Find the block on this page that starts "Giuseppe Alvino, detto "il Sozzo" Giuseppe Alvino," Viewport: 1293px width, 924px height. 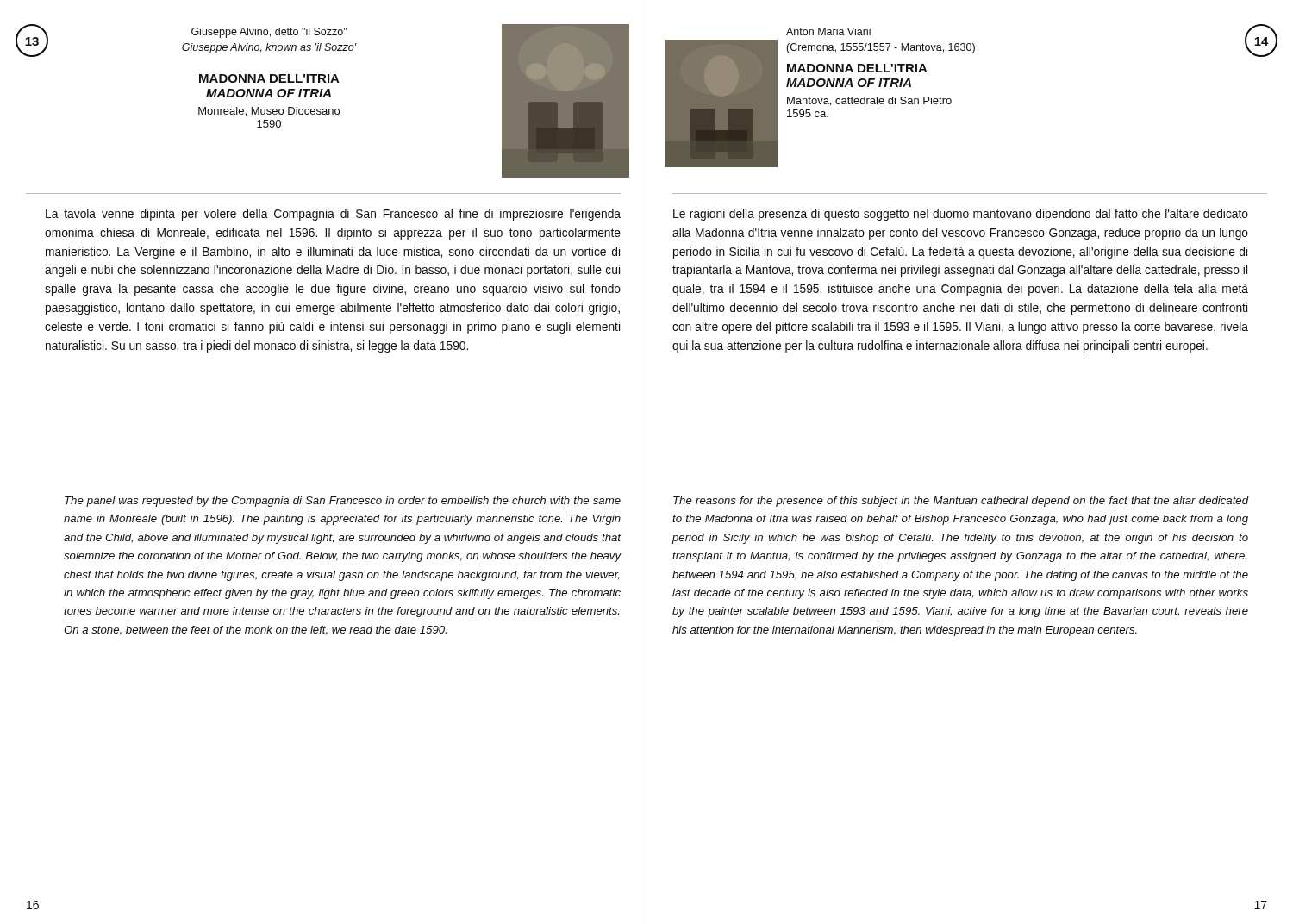click(x=269, y=40)
